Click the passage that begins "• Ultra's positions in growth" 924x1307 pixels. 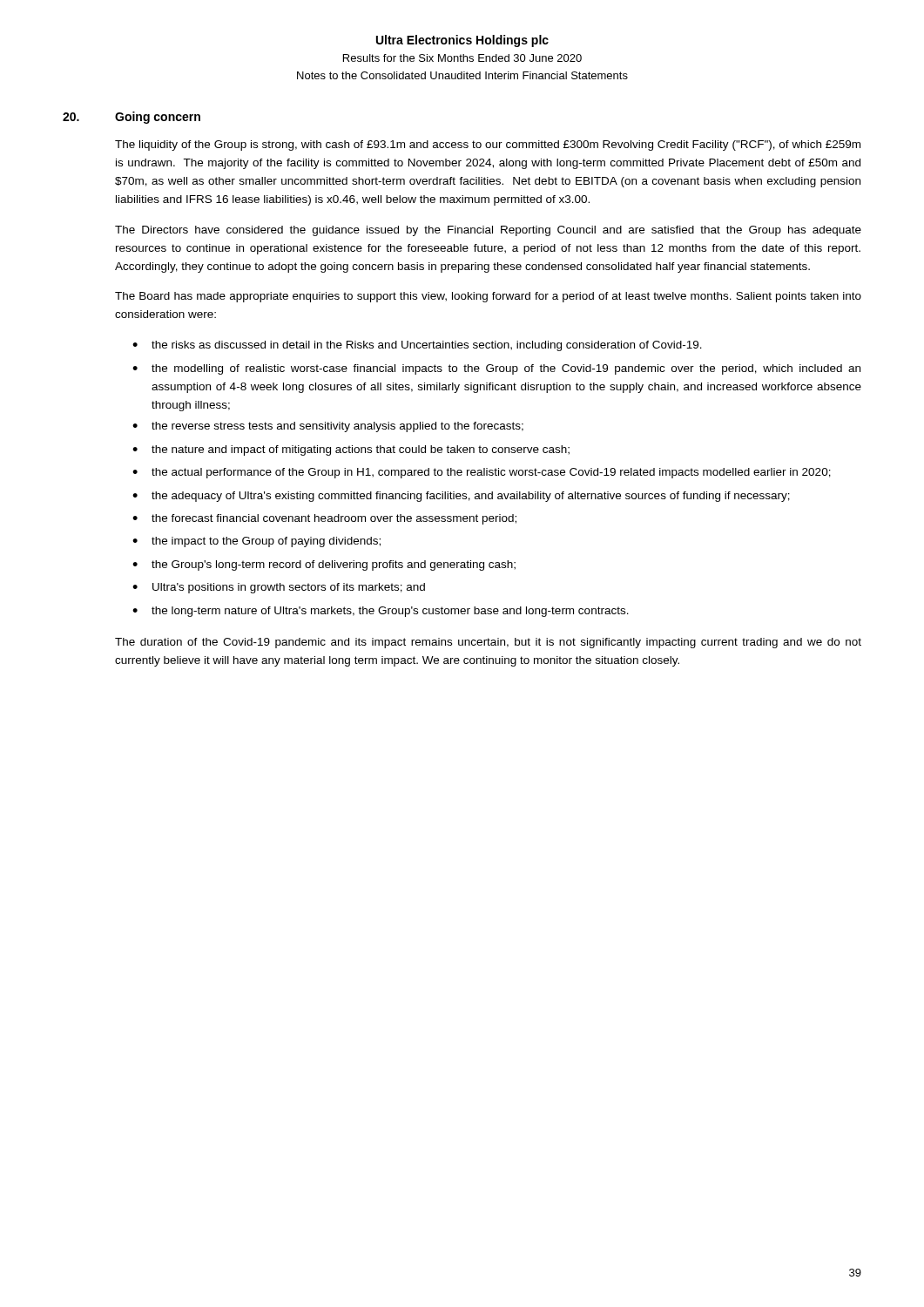279,588
